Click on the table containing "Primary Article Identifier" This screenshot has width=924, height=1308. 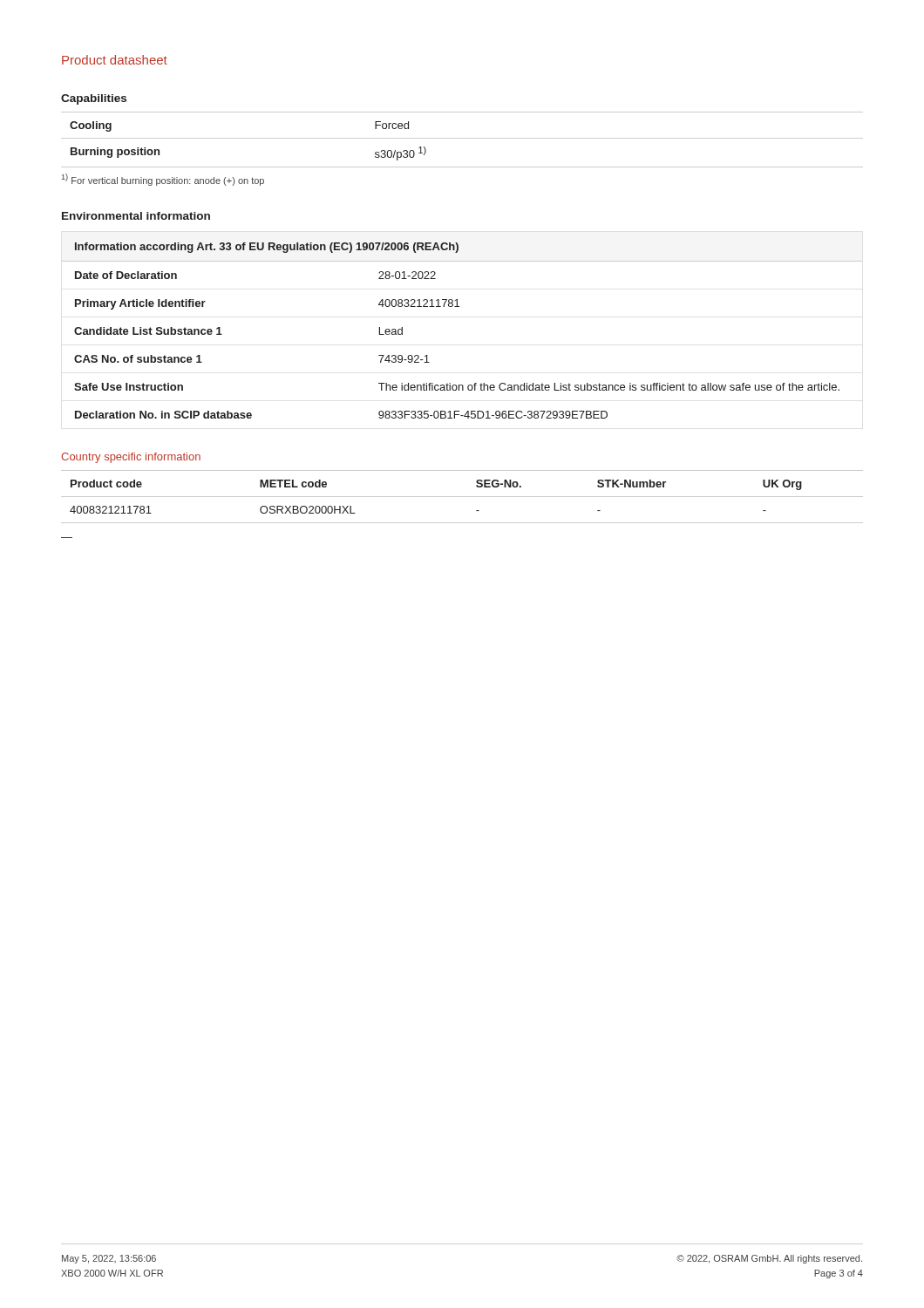click(x=462, y=330)
